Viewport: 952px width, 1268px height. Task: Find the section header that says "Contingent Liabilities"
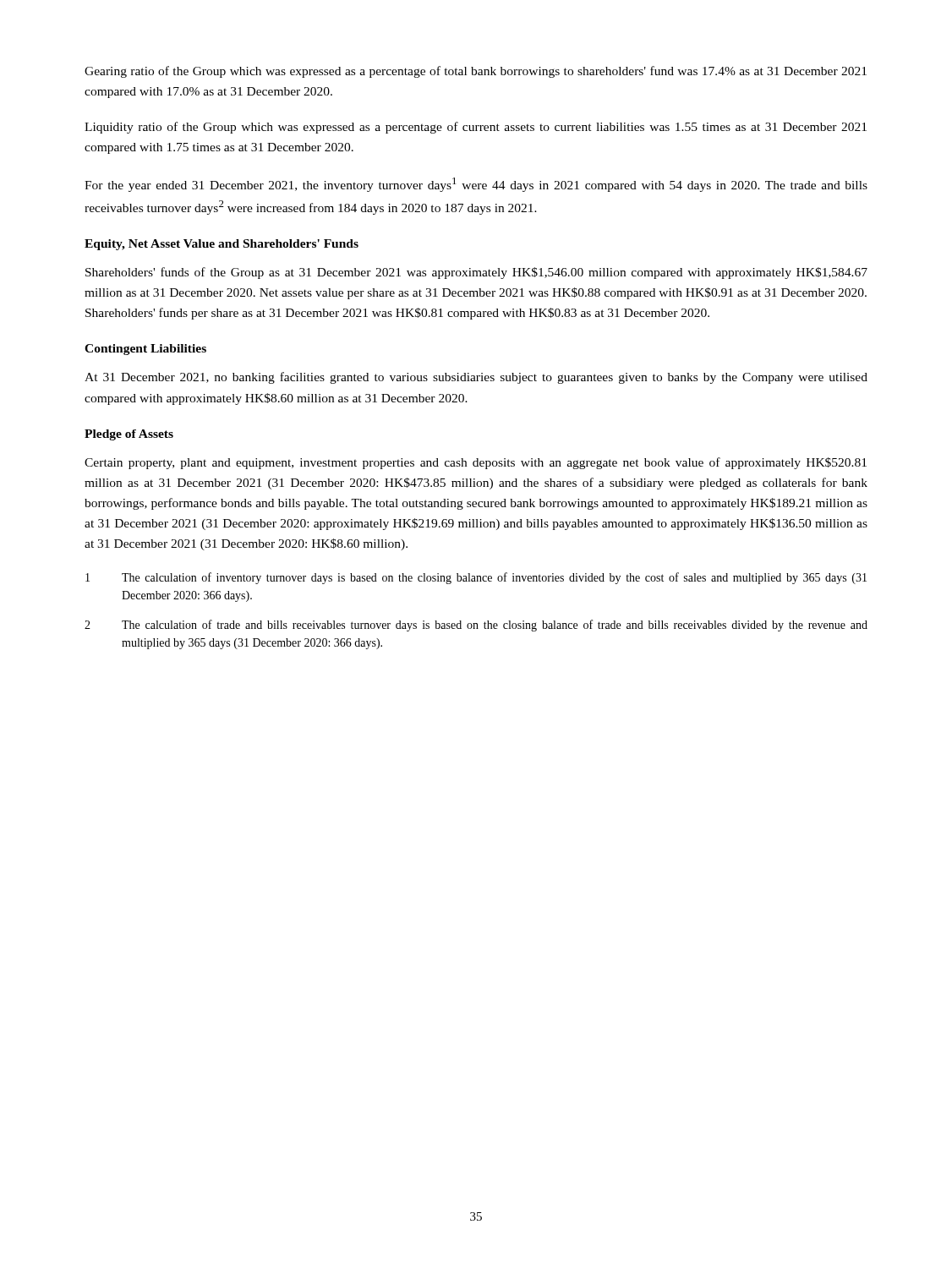tap(145, 350)
